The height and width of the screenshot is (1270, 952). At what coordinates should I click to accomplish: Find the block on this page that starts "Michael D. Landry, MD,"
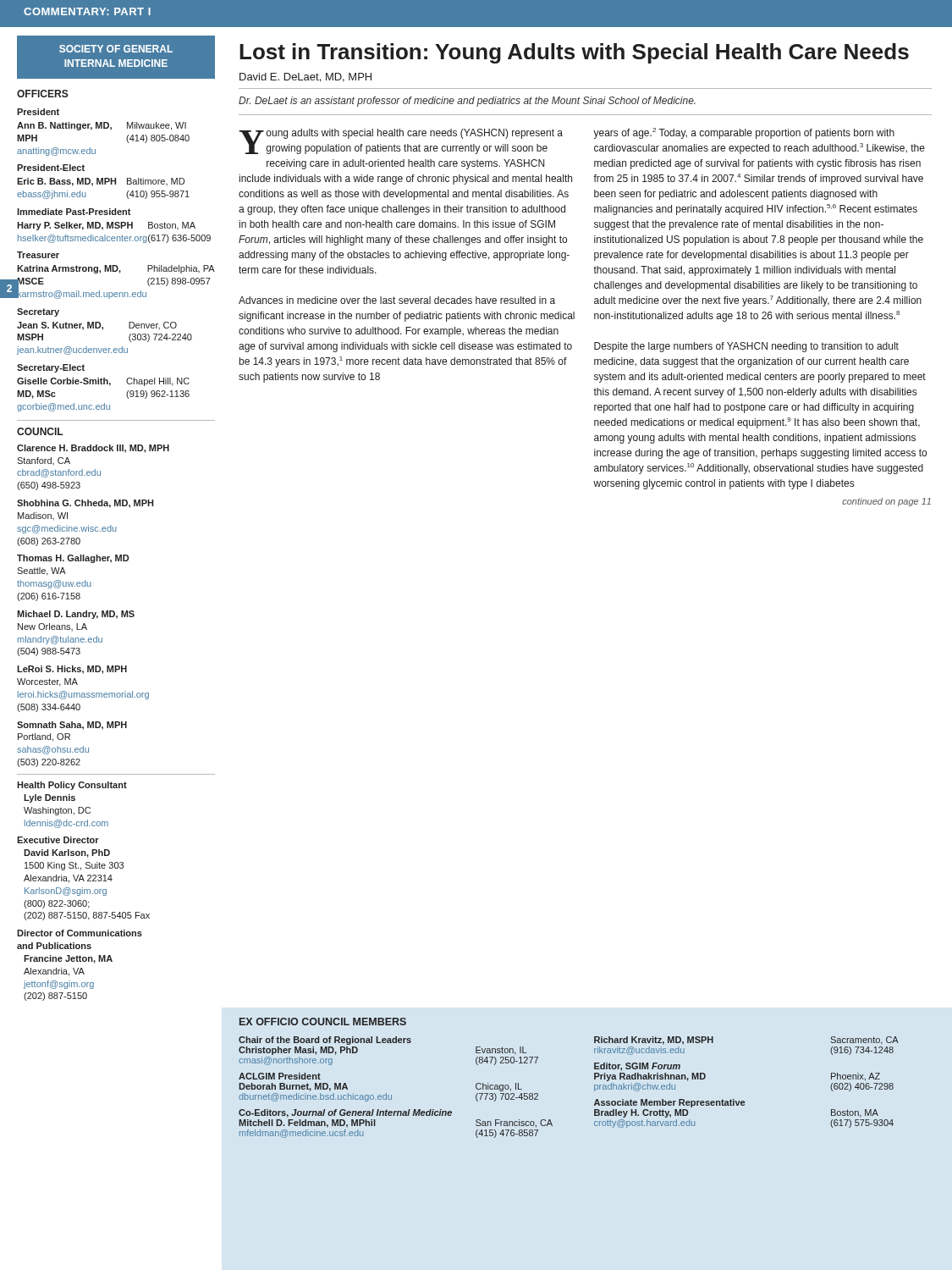[x=76, y=615]
